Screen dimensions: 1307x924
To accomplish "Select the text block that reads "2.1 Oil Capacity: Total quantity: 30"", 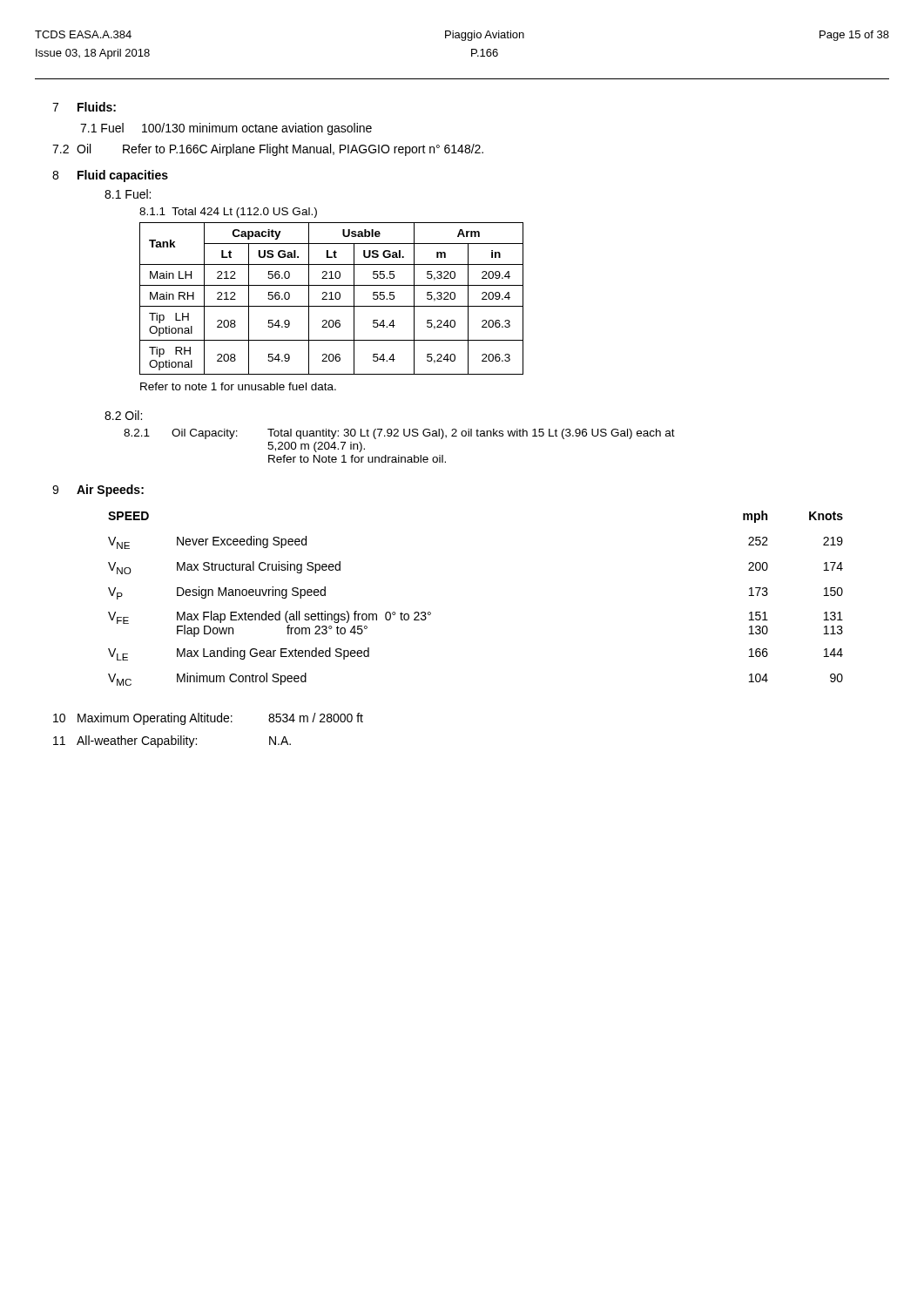I will pyautogui.click(x=399, y=446).
